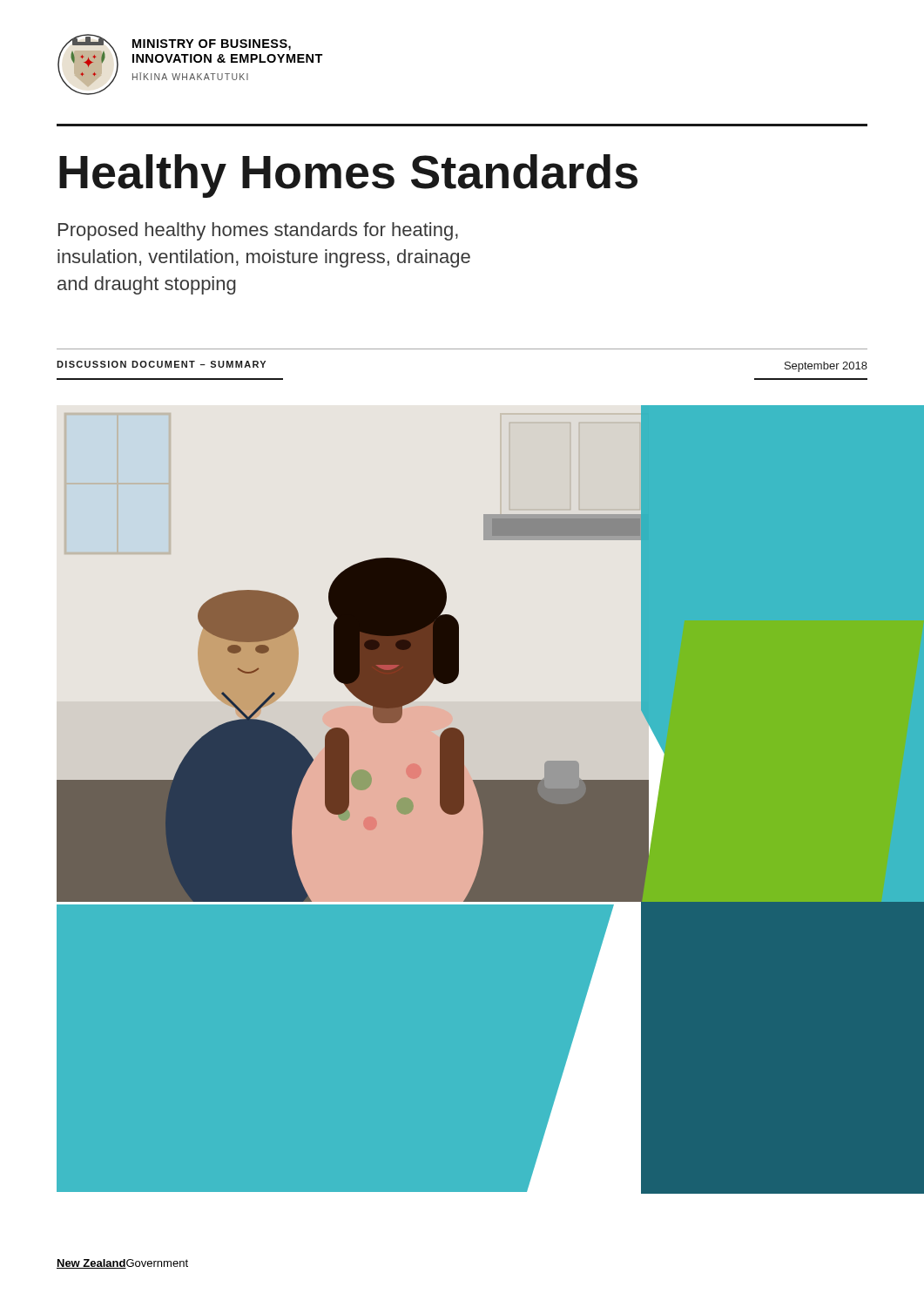Find the title on this page that starts "Healthy Homes Standards Proposed healthy"
924x1307 pixels.
(x=462, y=222)
